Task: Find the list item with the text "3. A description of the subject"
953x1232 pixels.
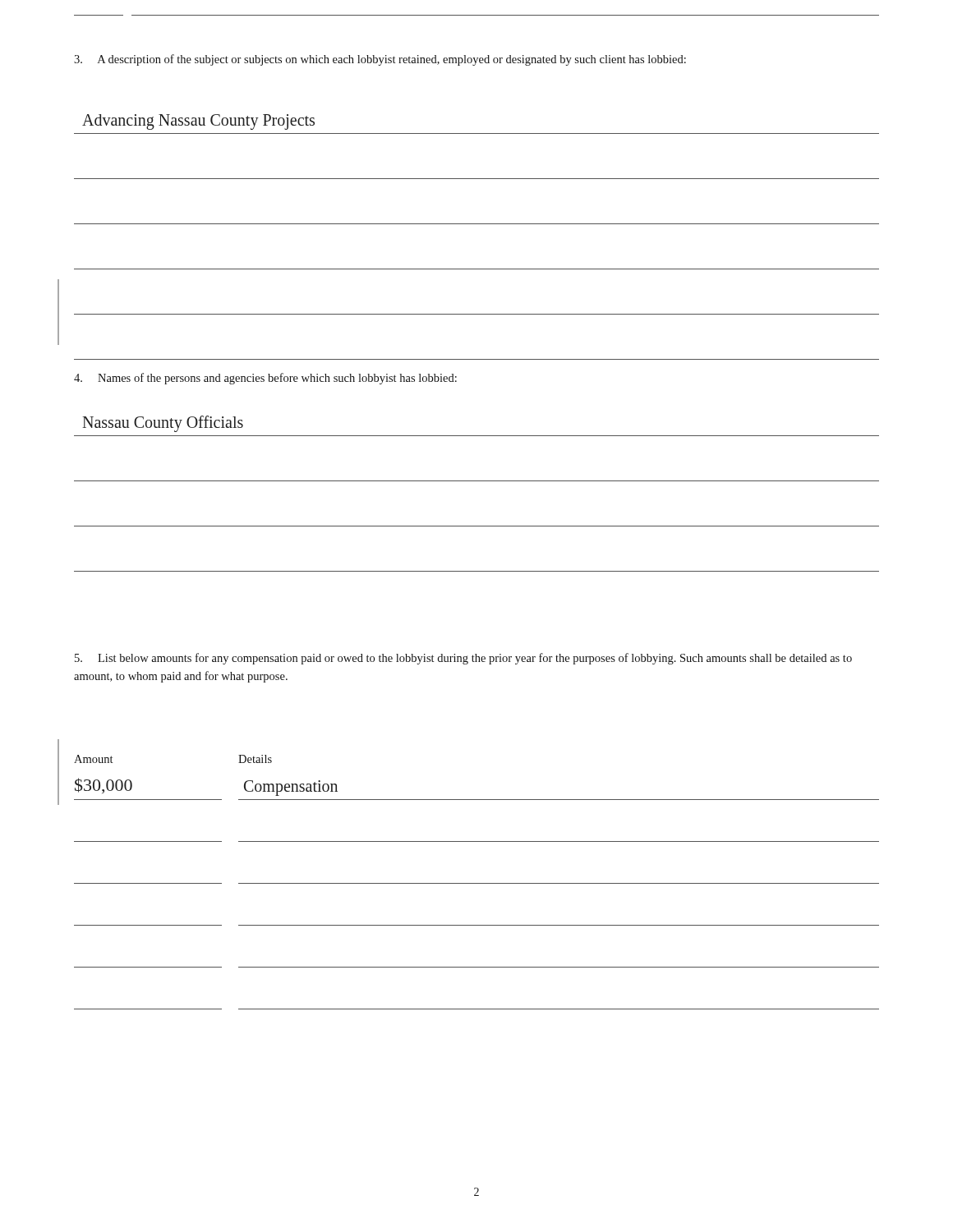Action: (x=380, y=59)
